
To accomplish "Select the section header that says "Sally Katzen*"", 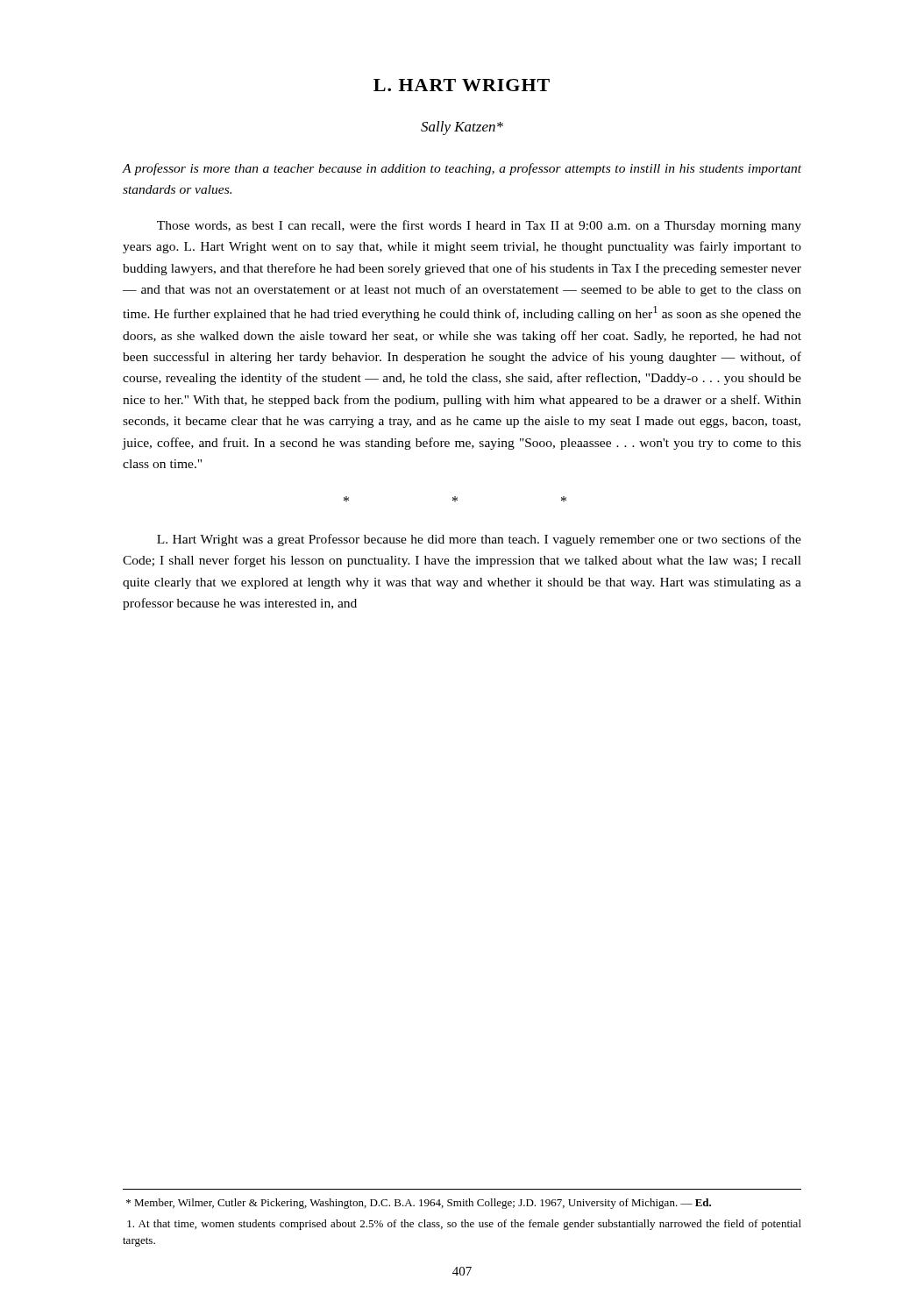I will pos(462,127).
